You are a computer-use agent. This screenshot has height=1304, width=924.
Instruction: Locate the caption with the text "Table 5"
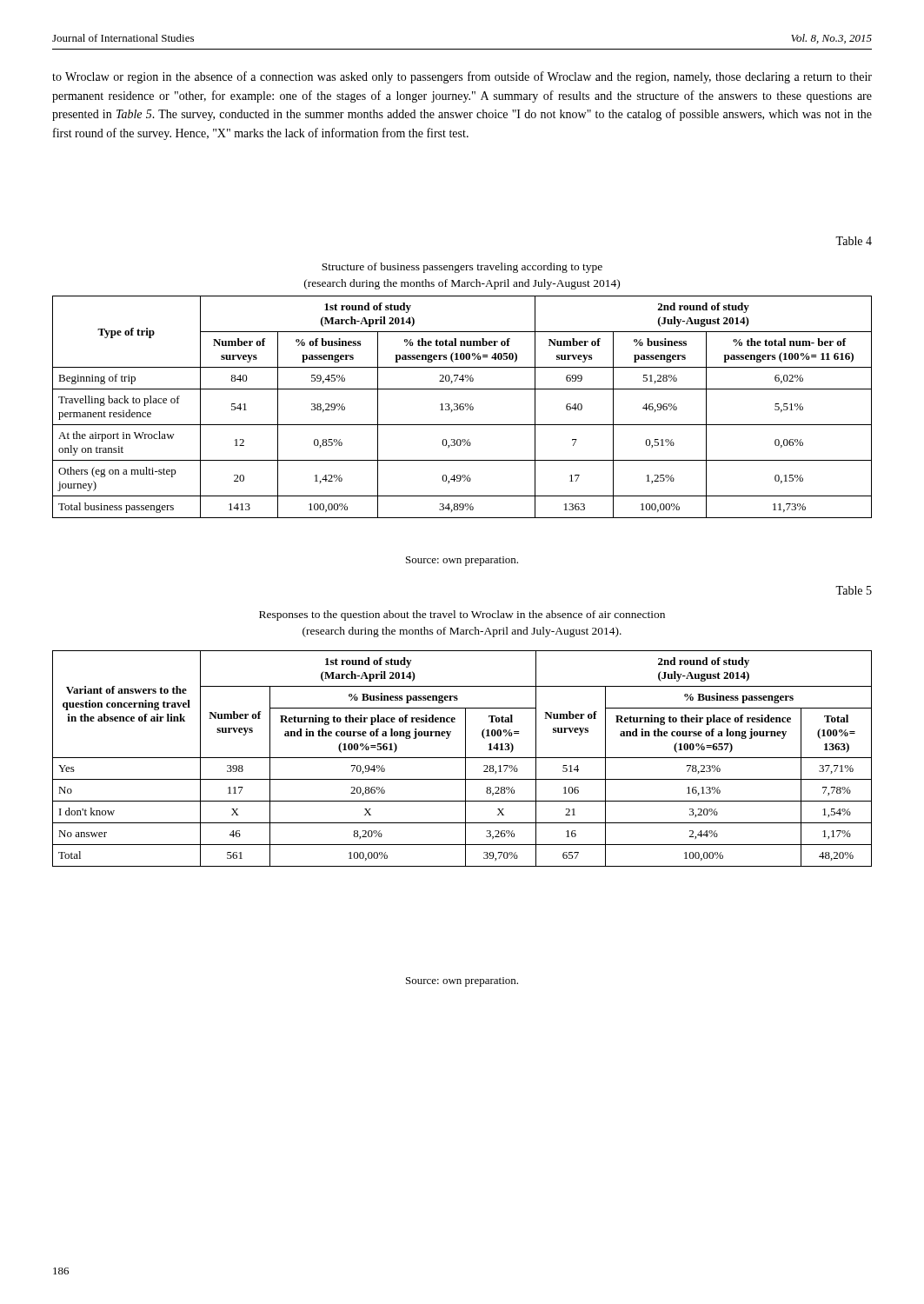[854, 591]
